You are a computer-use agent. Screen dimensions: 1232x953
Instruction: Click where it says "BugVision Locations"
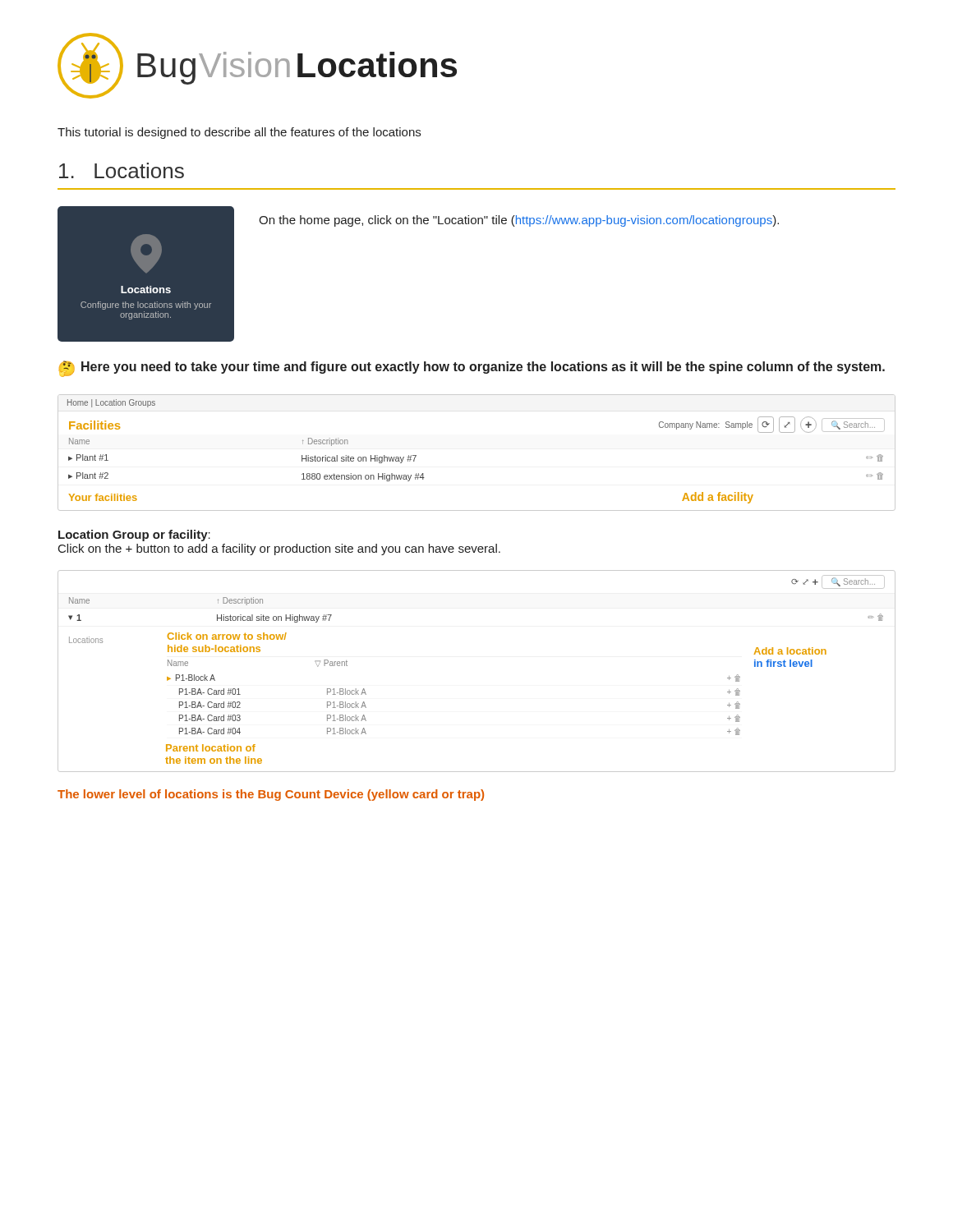point(258,66)
